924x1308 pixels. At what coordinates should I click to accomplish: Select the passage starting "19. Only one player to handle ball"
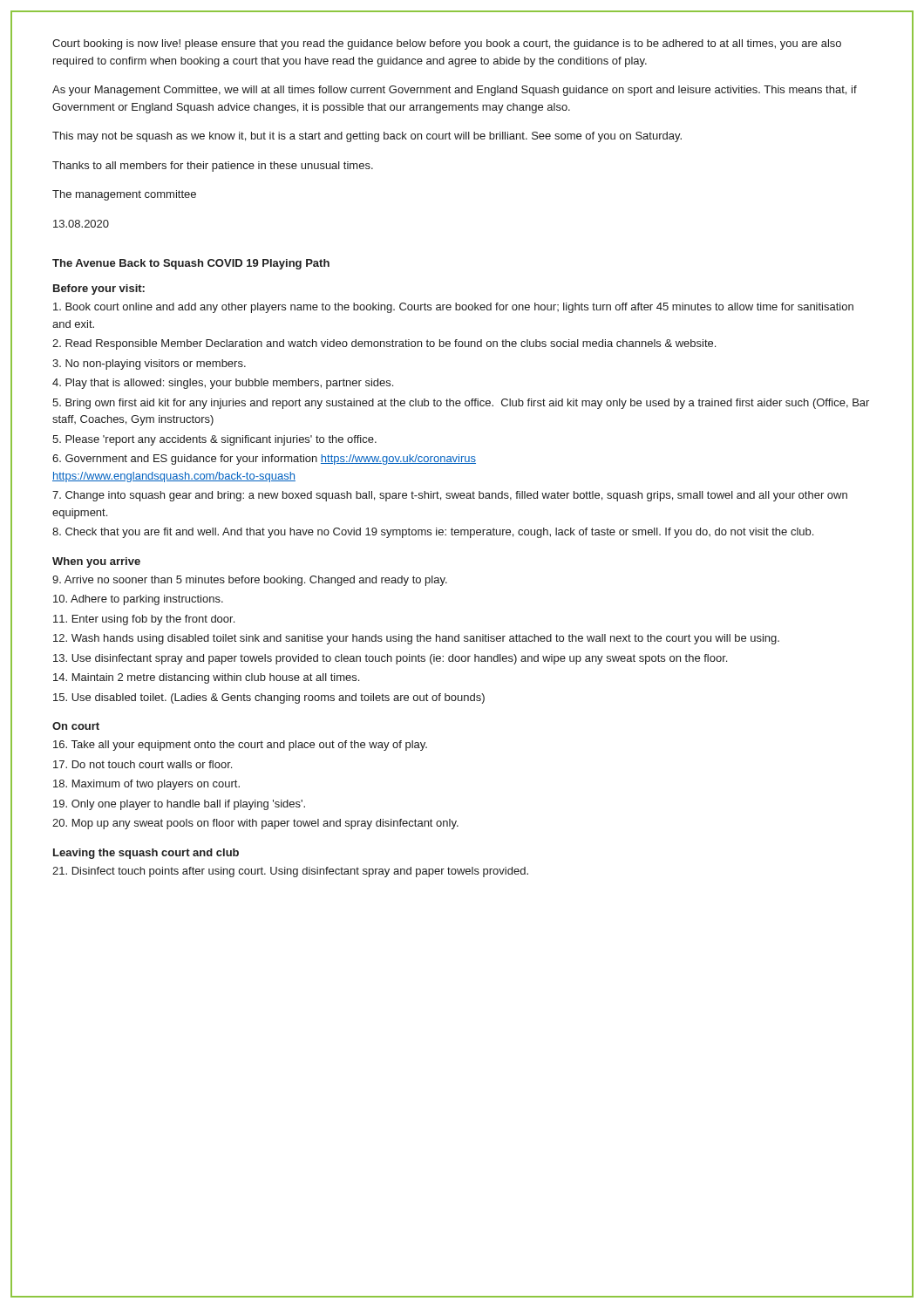[x=179, y=803]
